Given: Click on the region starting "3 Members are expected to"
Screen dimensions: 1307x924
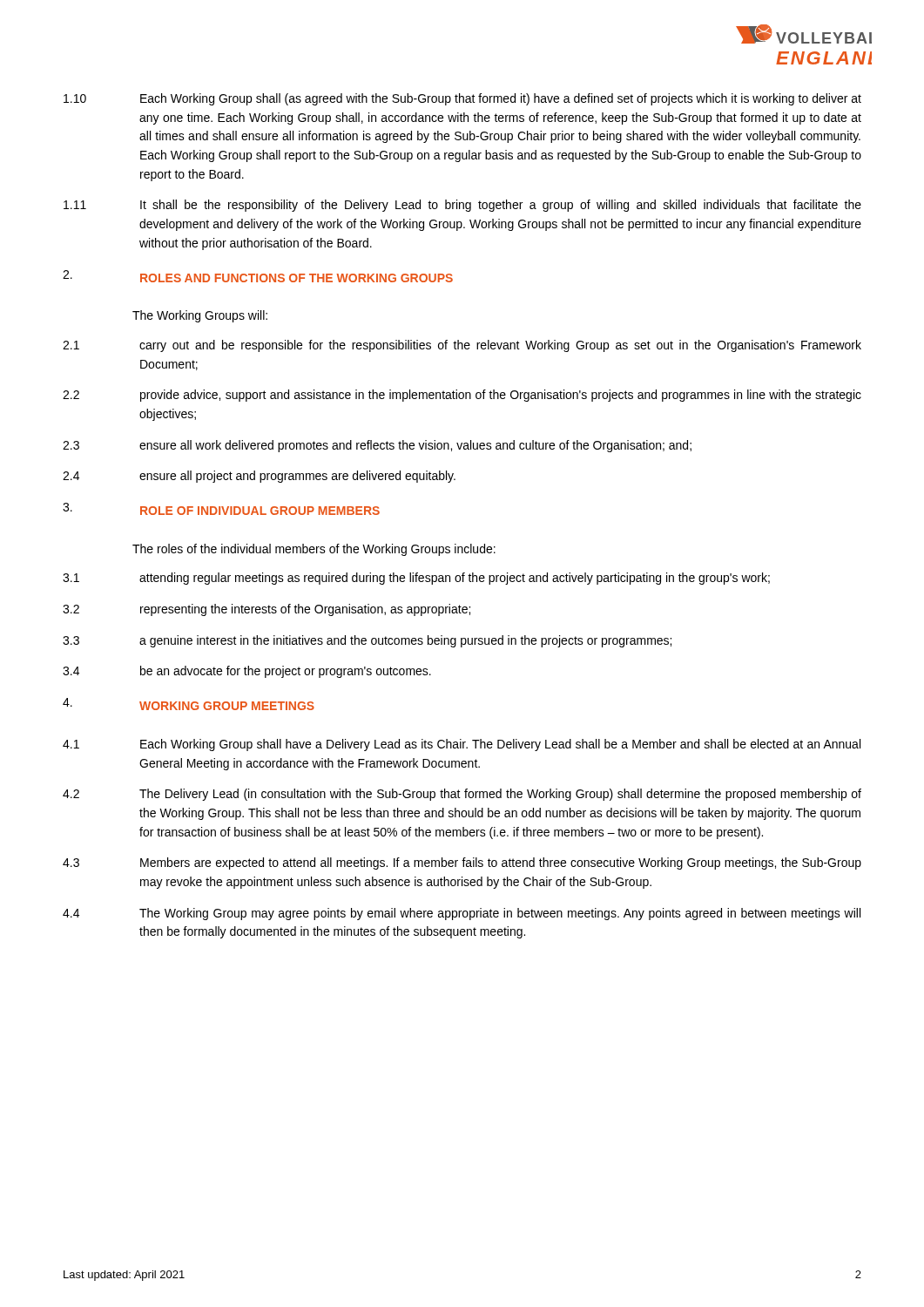Looking at the screenshot, I should (462, 873).
